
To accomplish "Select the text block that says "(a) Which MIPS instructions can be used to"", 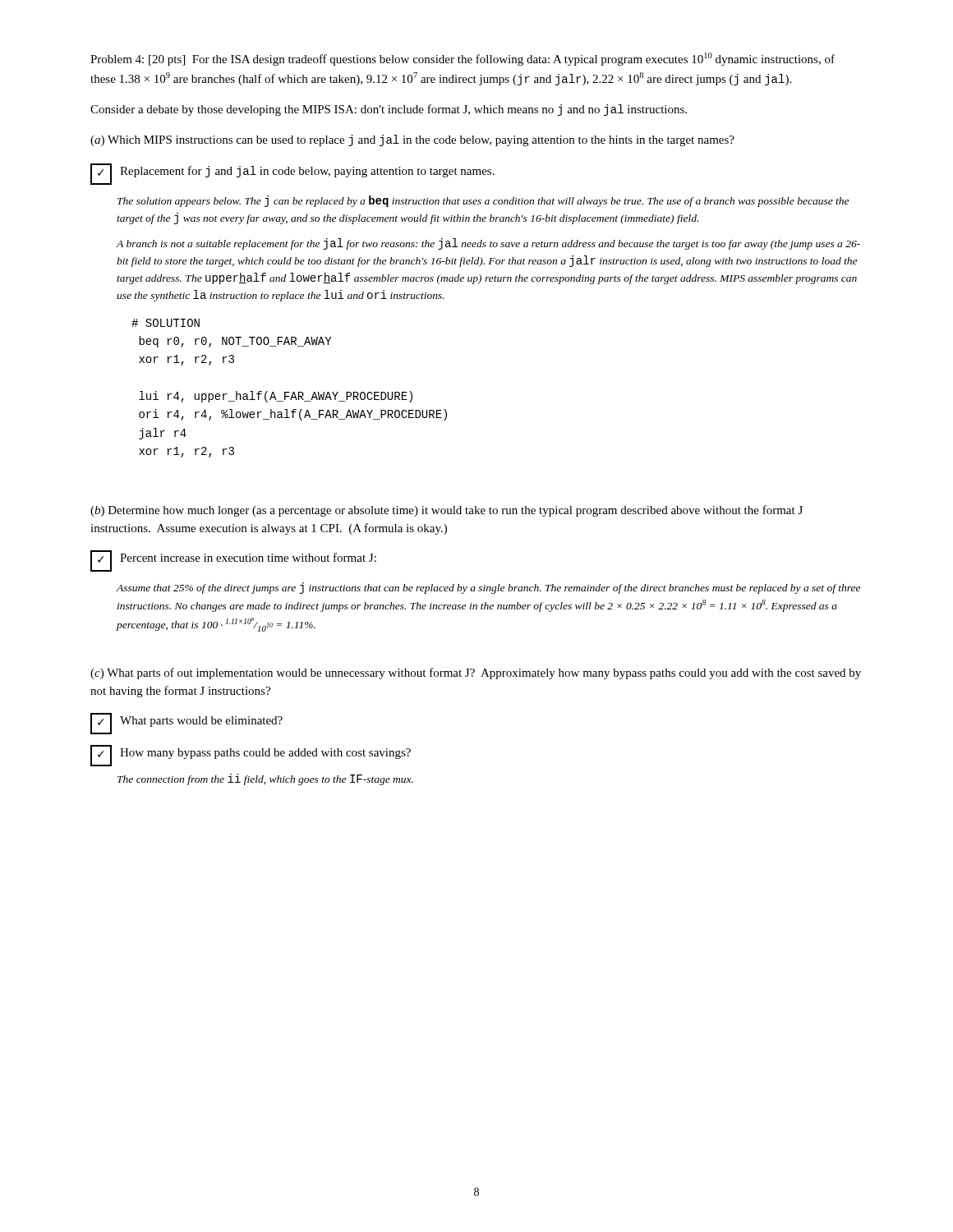I will [x=412, y=140].
